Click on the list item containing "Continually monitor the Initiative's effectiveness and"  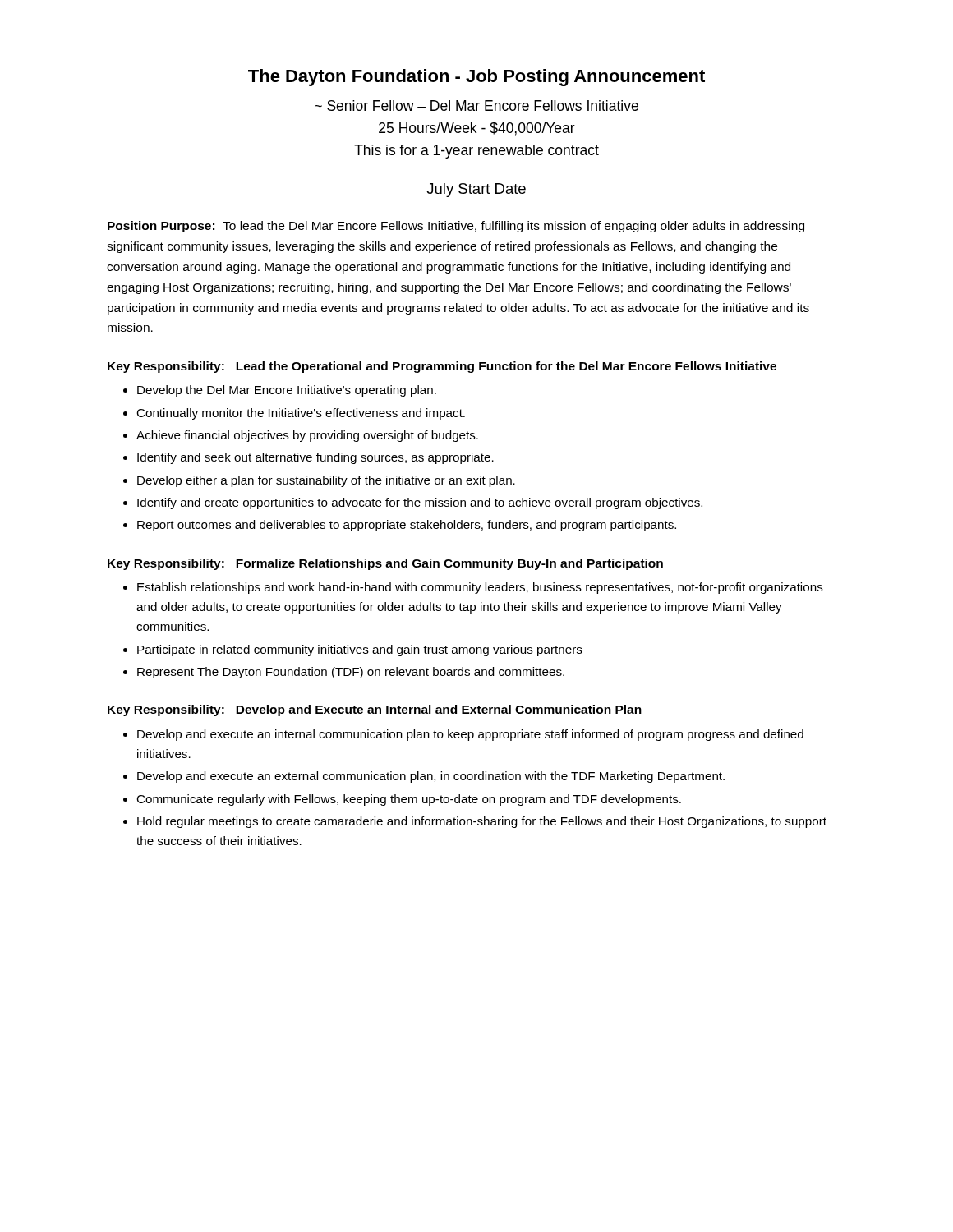[x=301, y=412]
